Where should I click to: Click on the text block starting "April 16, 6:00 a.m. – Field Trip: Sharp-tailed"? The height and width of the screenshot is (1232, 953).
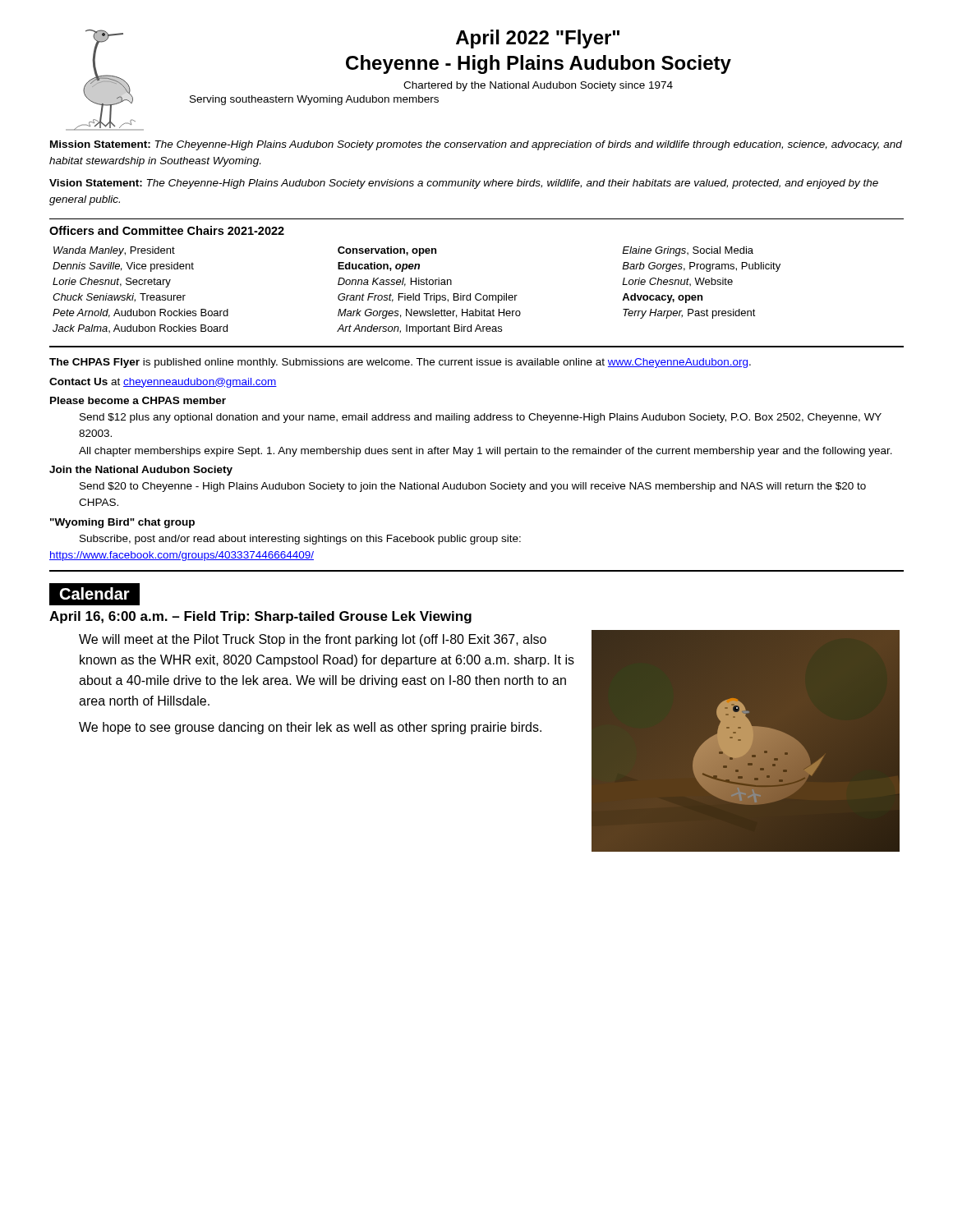point(261,617)
